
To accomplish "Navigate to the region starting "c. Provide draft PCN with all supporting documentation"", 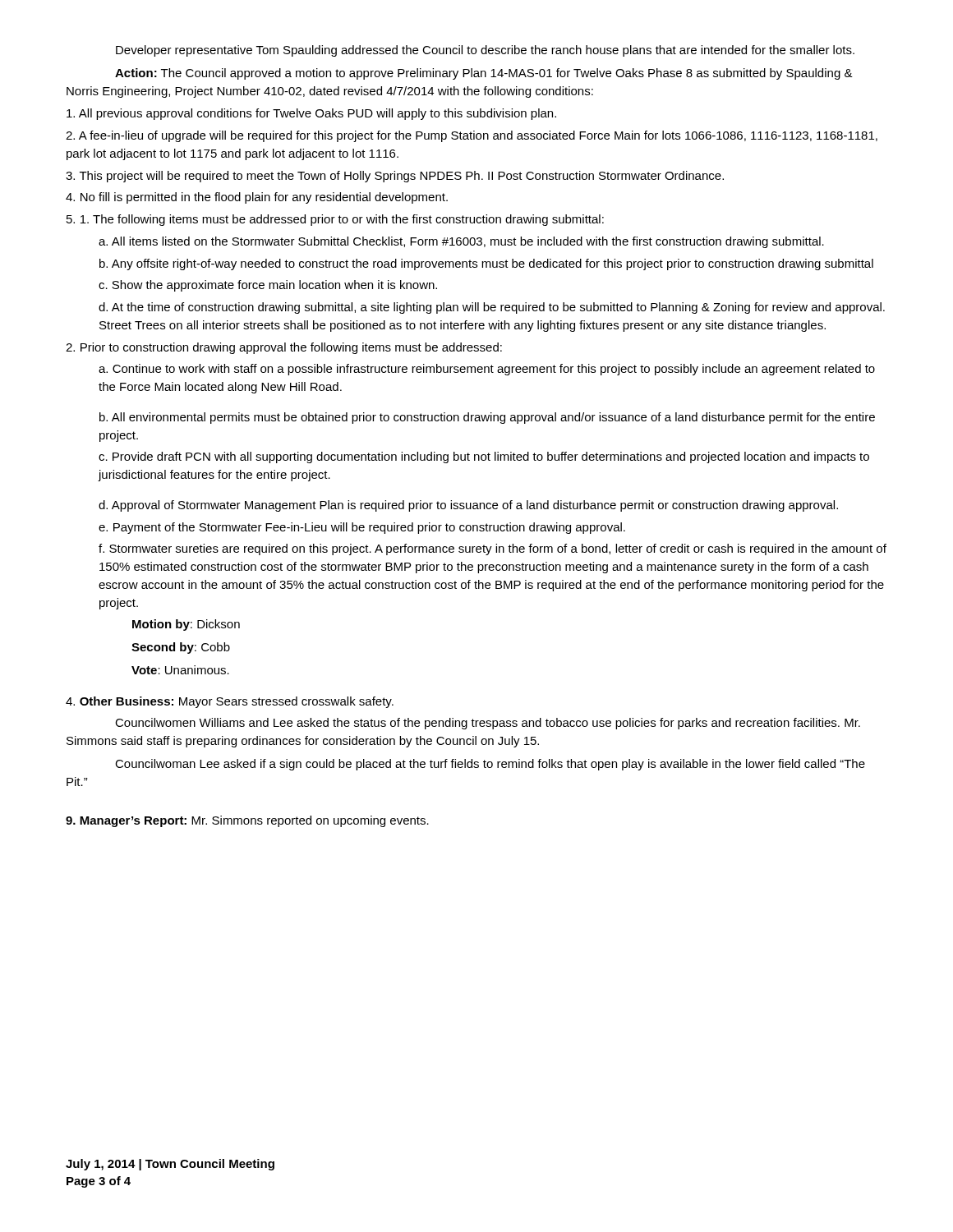I will click(x=476, y=466).
